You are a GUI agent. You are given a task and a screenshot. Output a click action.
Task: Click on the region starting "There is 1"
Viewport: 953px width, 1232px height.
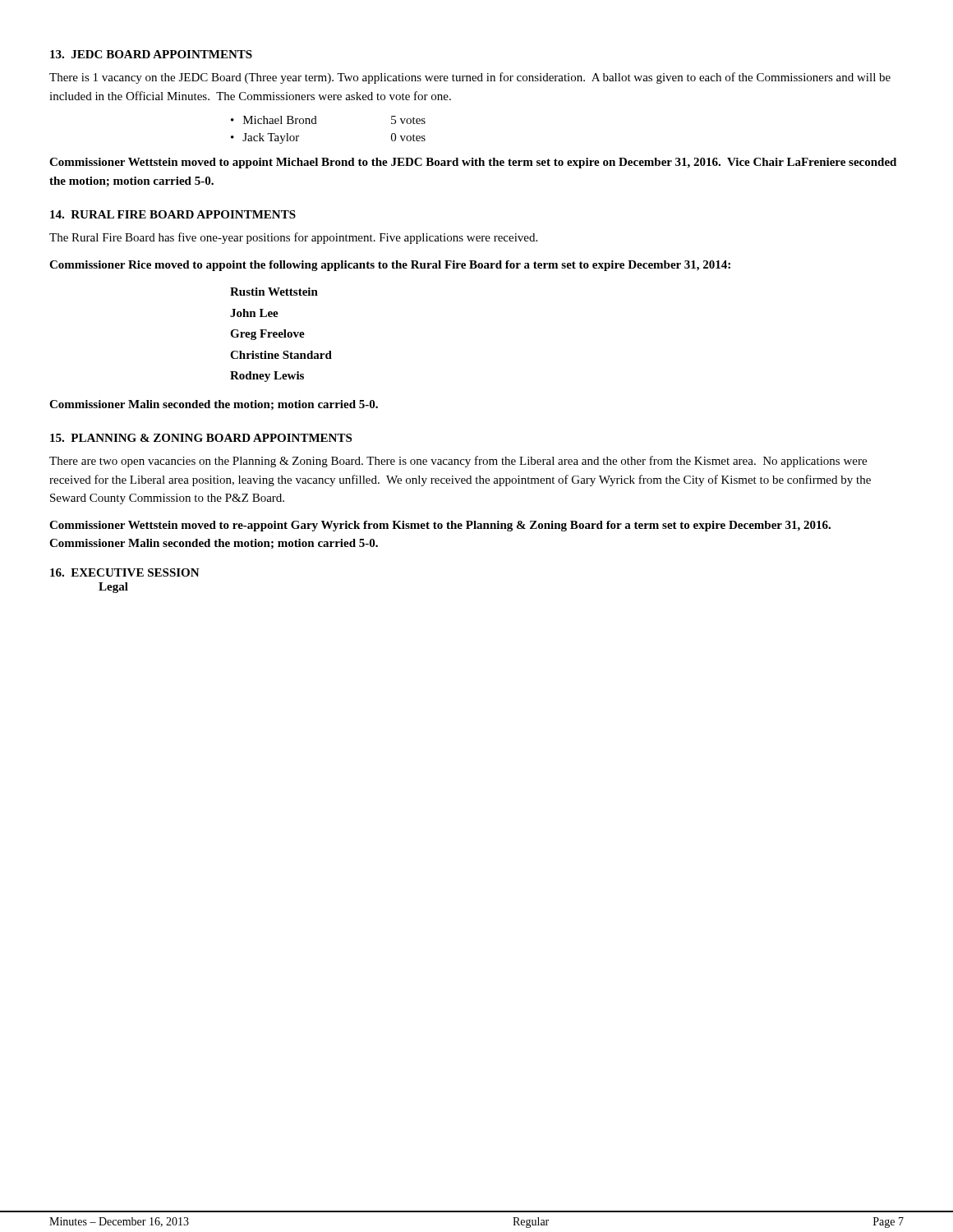[x=470, y=86]
